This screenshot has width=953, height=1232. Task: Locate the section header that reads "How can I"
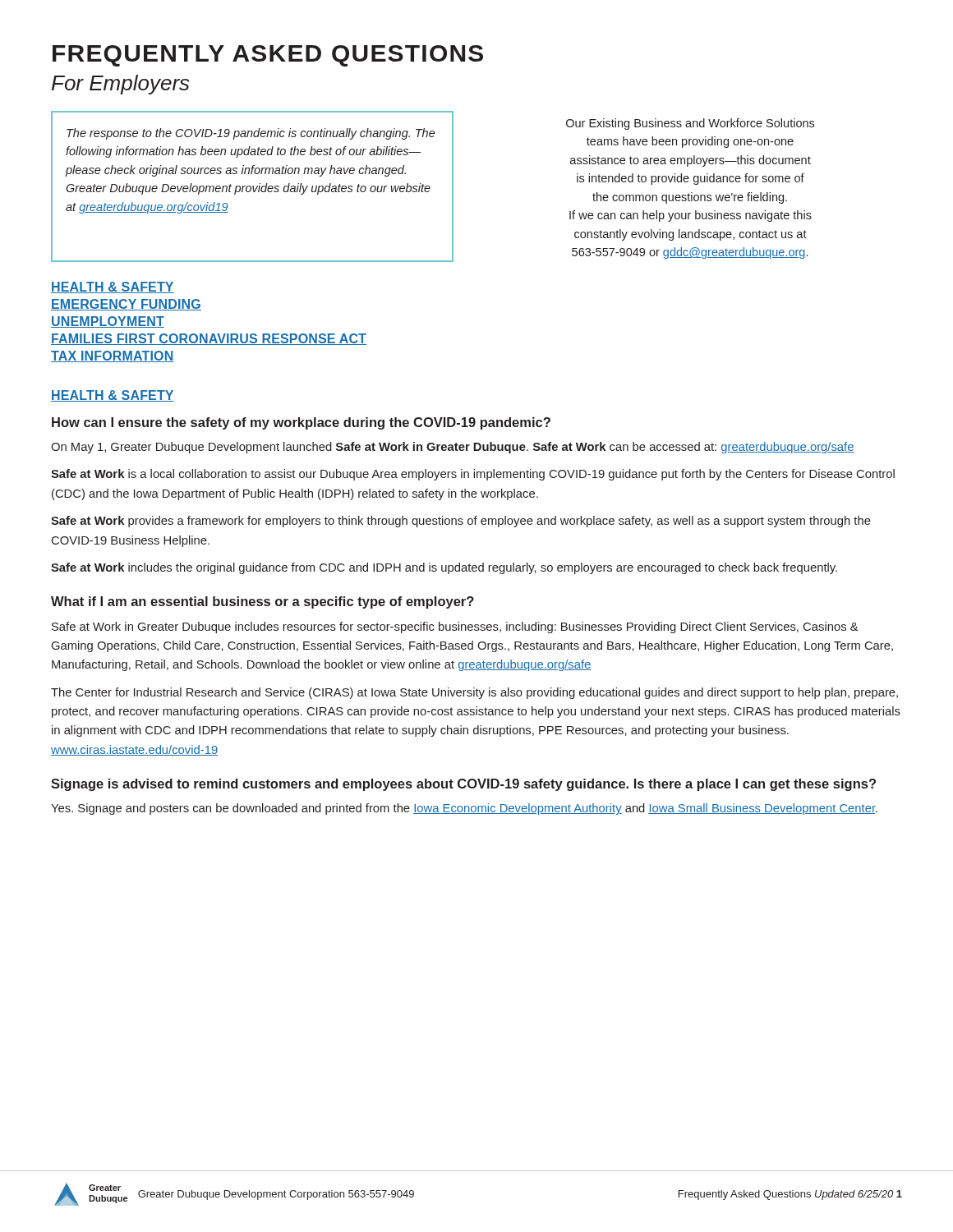click(x=301, y=422)
